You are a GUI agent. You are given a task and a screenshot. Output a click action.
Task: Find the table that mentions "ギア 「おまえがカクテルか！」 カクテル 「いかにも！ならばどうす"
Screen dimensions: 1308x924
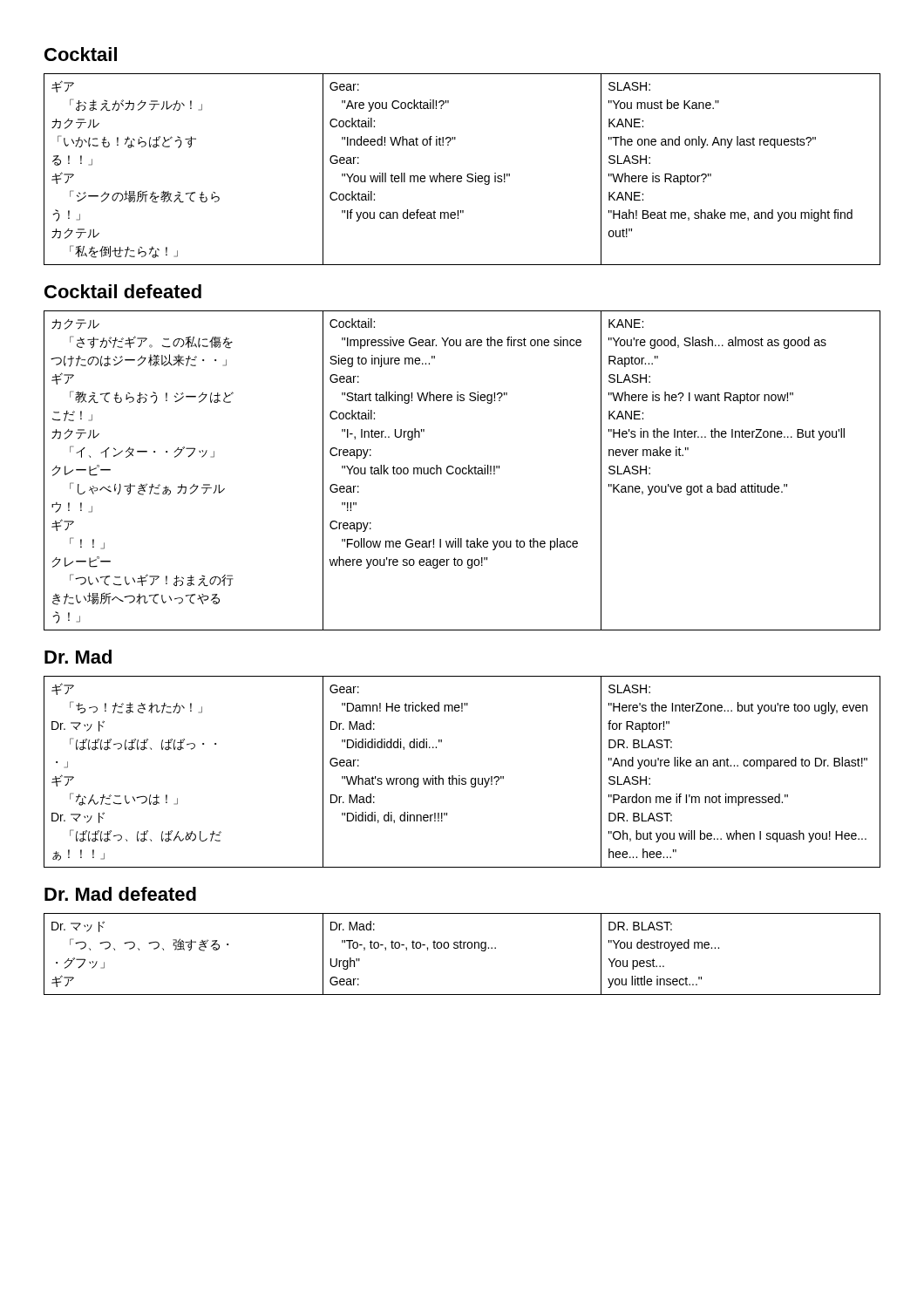[462, 169]
